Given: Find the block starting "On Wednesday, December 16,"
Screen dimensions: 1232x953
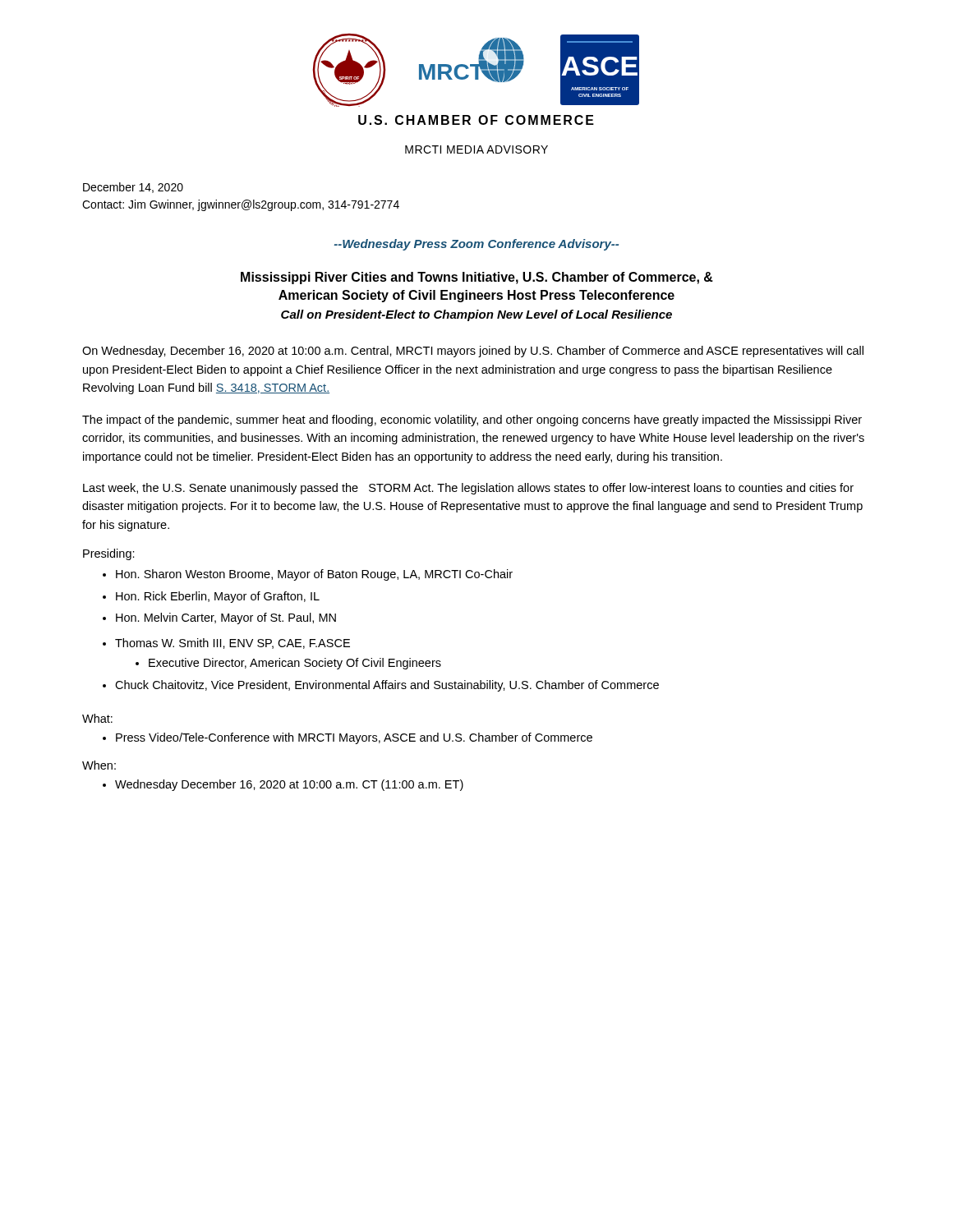Looking at the screenshot, I should coord(473,369).
